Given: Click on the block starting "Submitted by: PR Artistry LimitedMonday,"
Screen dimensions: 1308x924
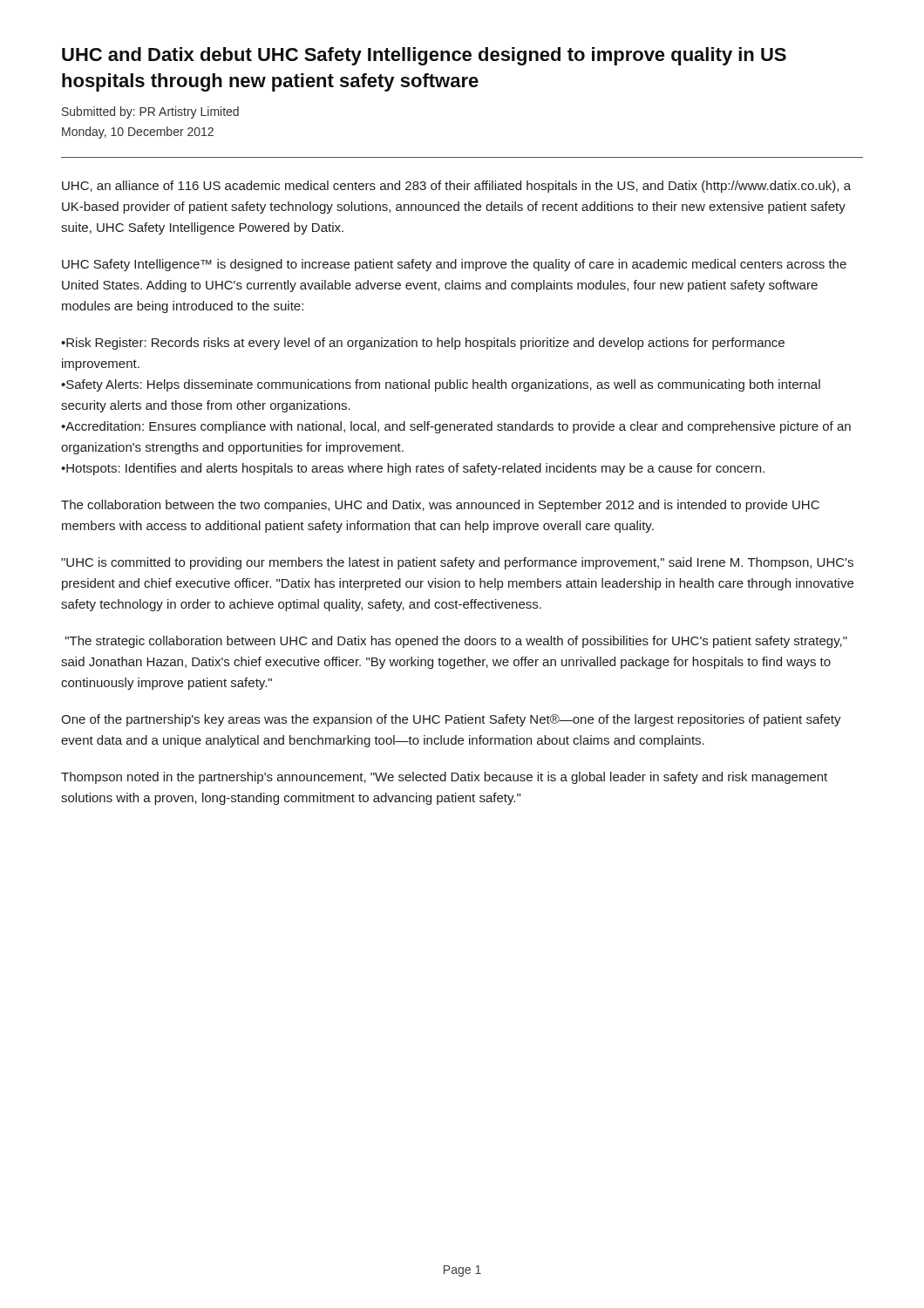Looking at the screenshot, I should pyautogui.click(x=150, y=122).
